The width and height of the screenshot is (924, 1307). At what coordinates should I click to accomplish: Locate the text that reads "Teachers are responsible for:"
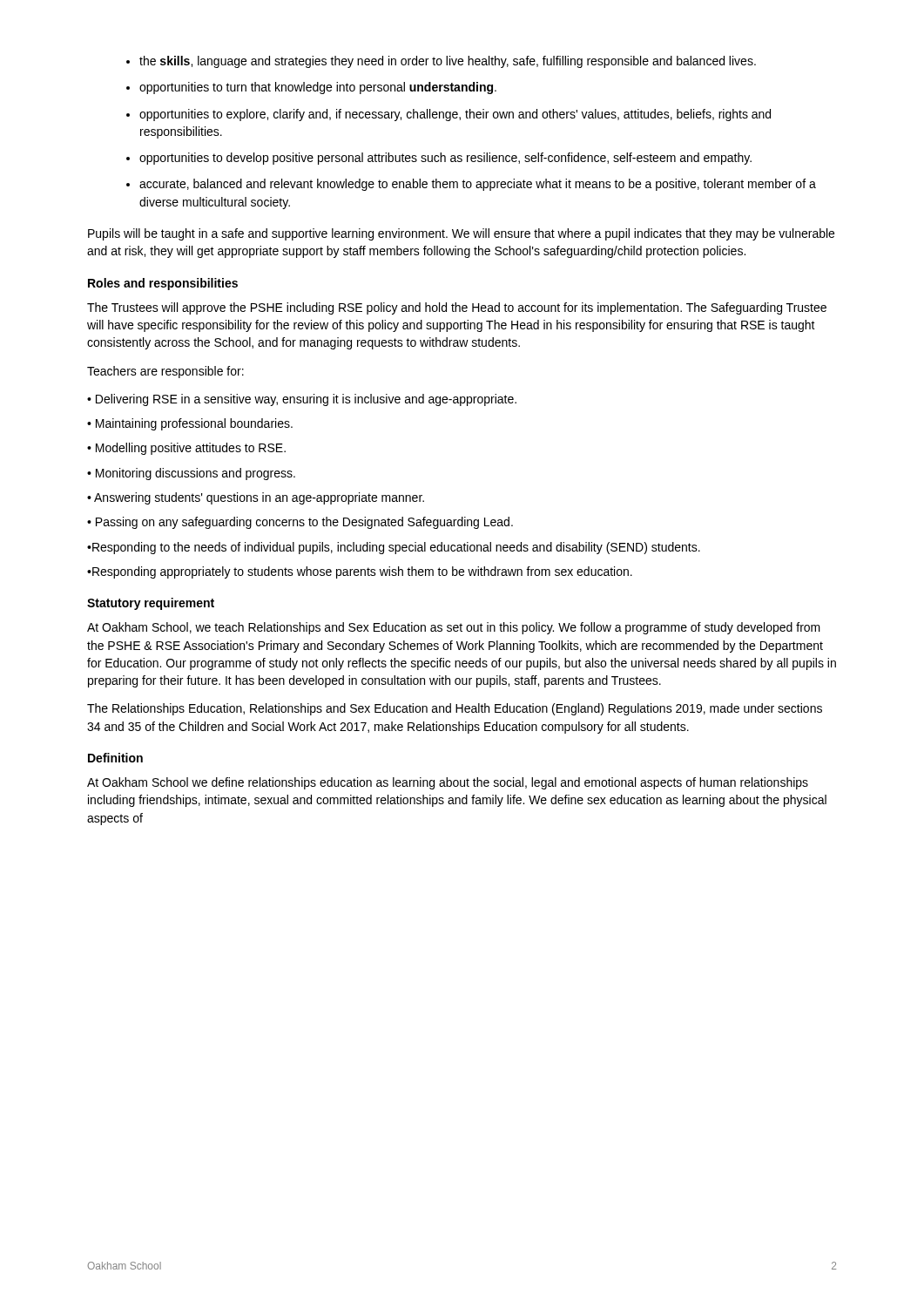[x=165, y=372]
